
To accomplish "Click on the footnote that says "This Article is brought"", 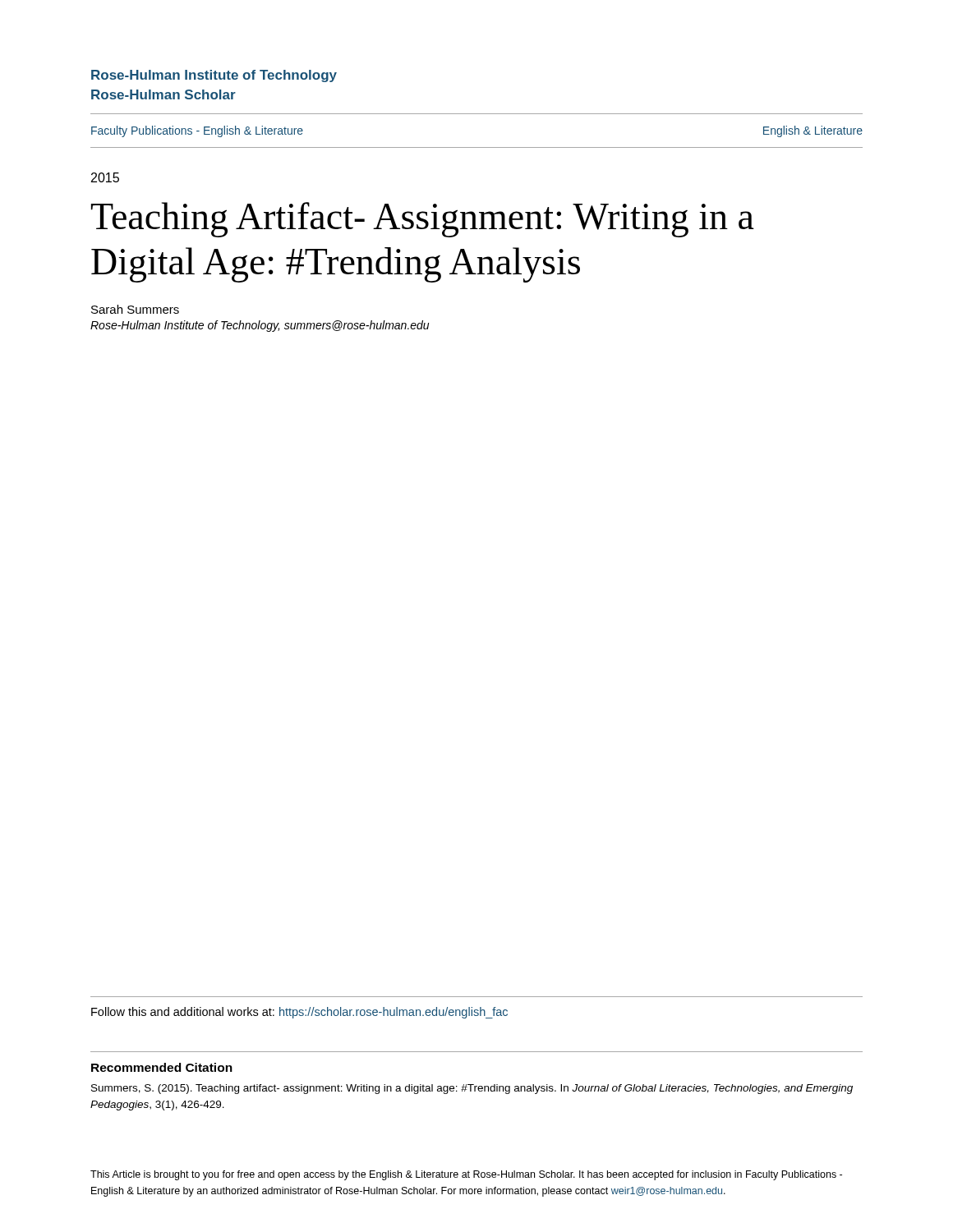I will [467, 1183].
